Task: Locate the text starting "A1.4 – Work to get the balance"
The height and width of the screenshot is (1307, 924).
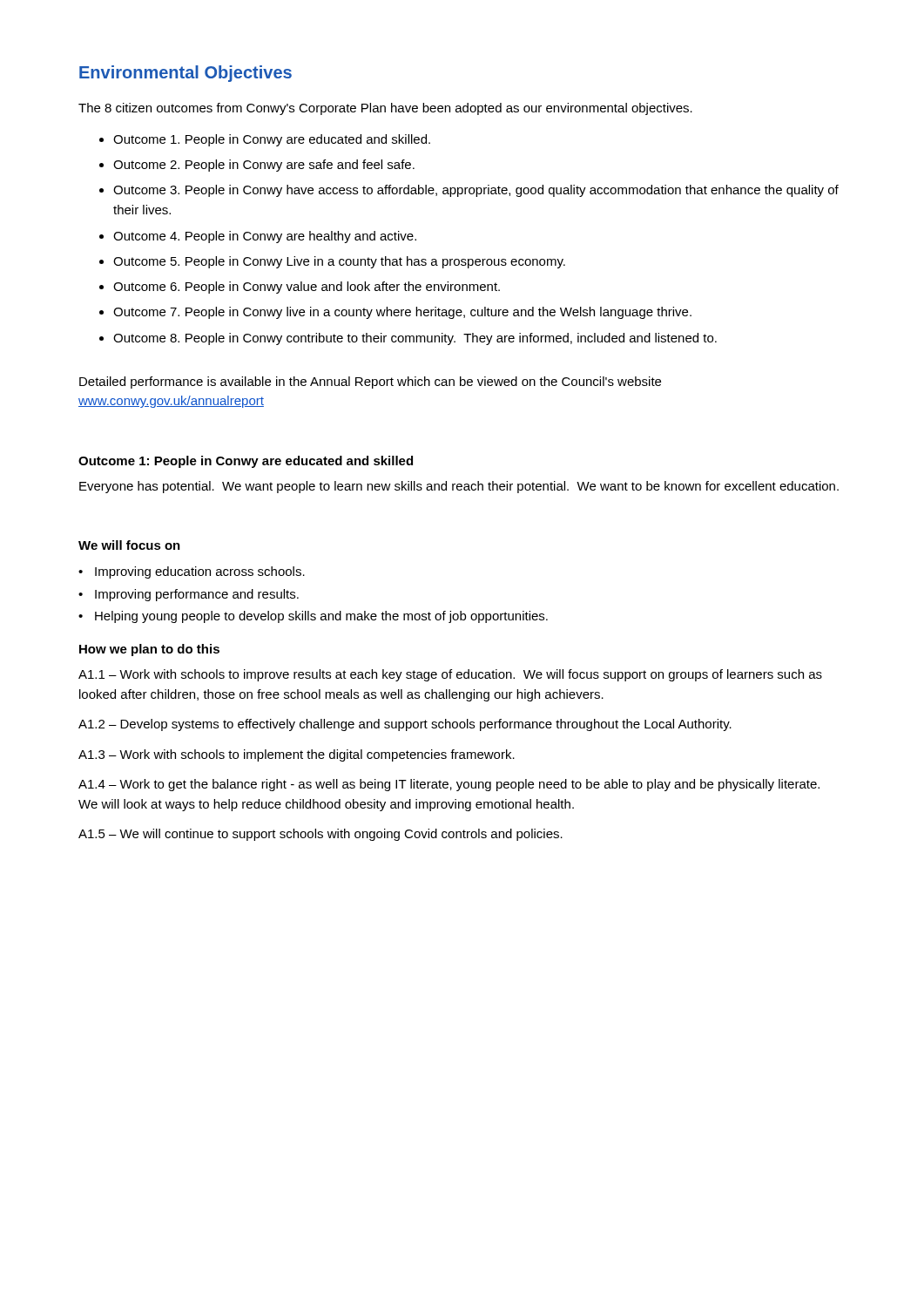Action: point(451,794)
